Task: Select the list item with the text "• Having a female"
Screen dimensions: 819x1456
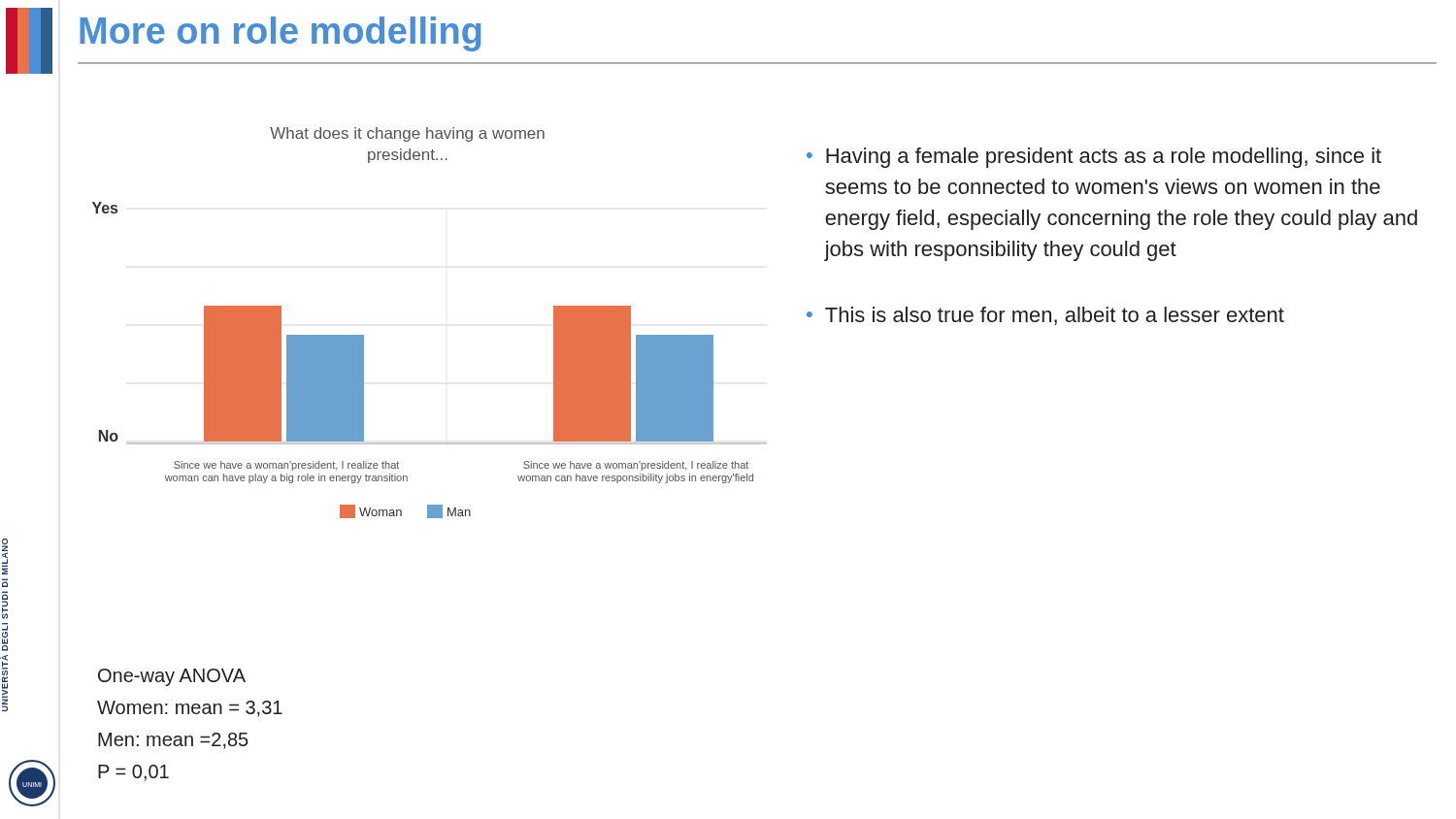Action: pos(1116,203)
